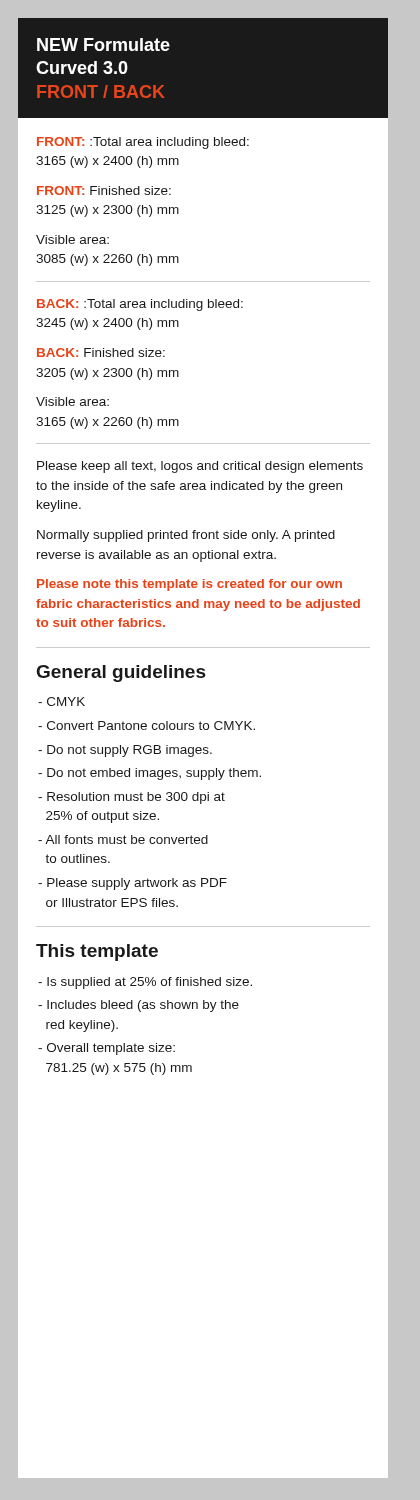The image size is (420, 1500).
Task: Point to the passage starting "NEW FormulateCurved 3.0 FRONT / BACK"
Action: (104, 44)
